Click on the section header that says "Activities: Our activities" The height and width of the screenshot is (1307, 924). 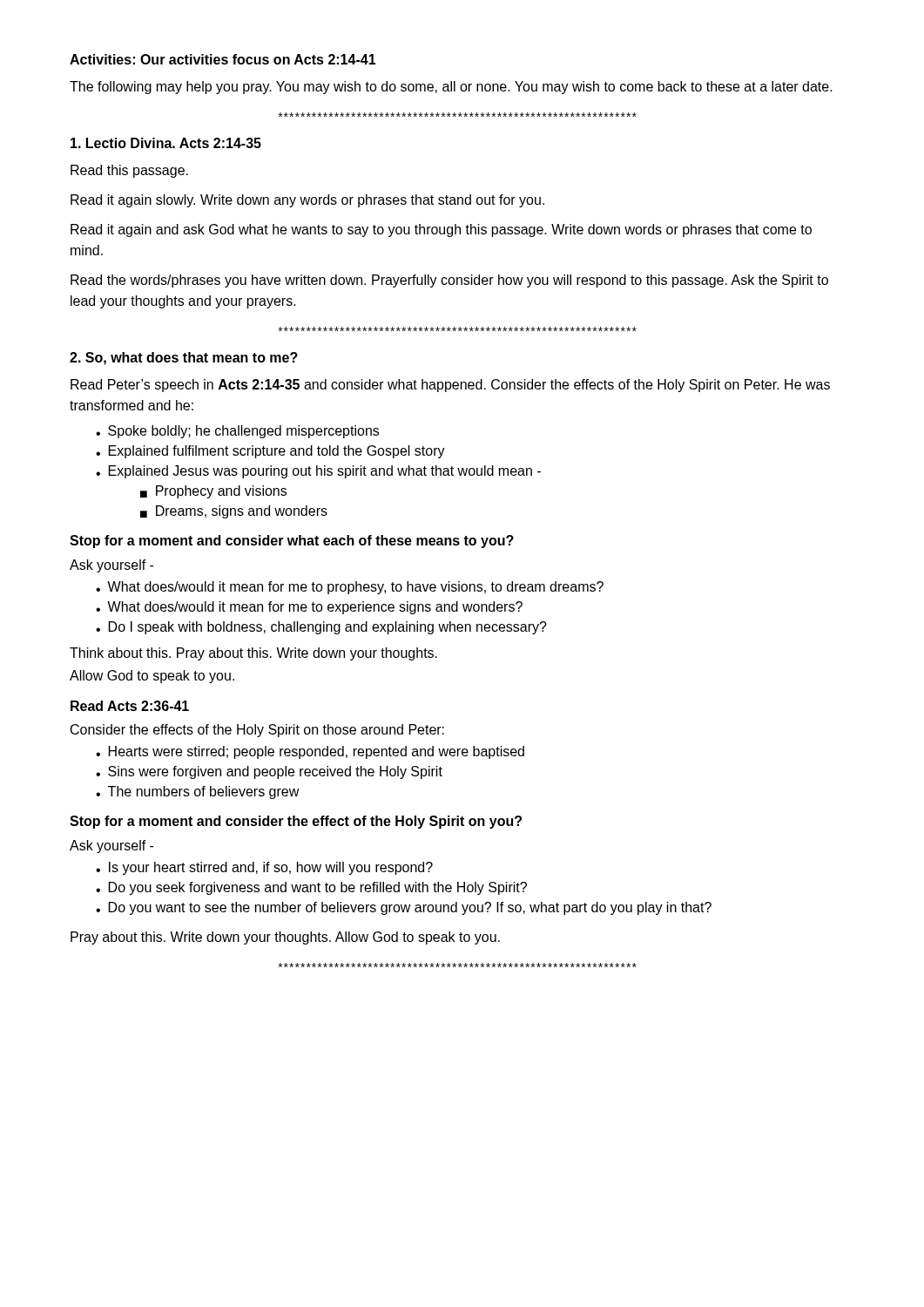tap(223, 60)
